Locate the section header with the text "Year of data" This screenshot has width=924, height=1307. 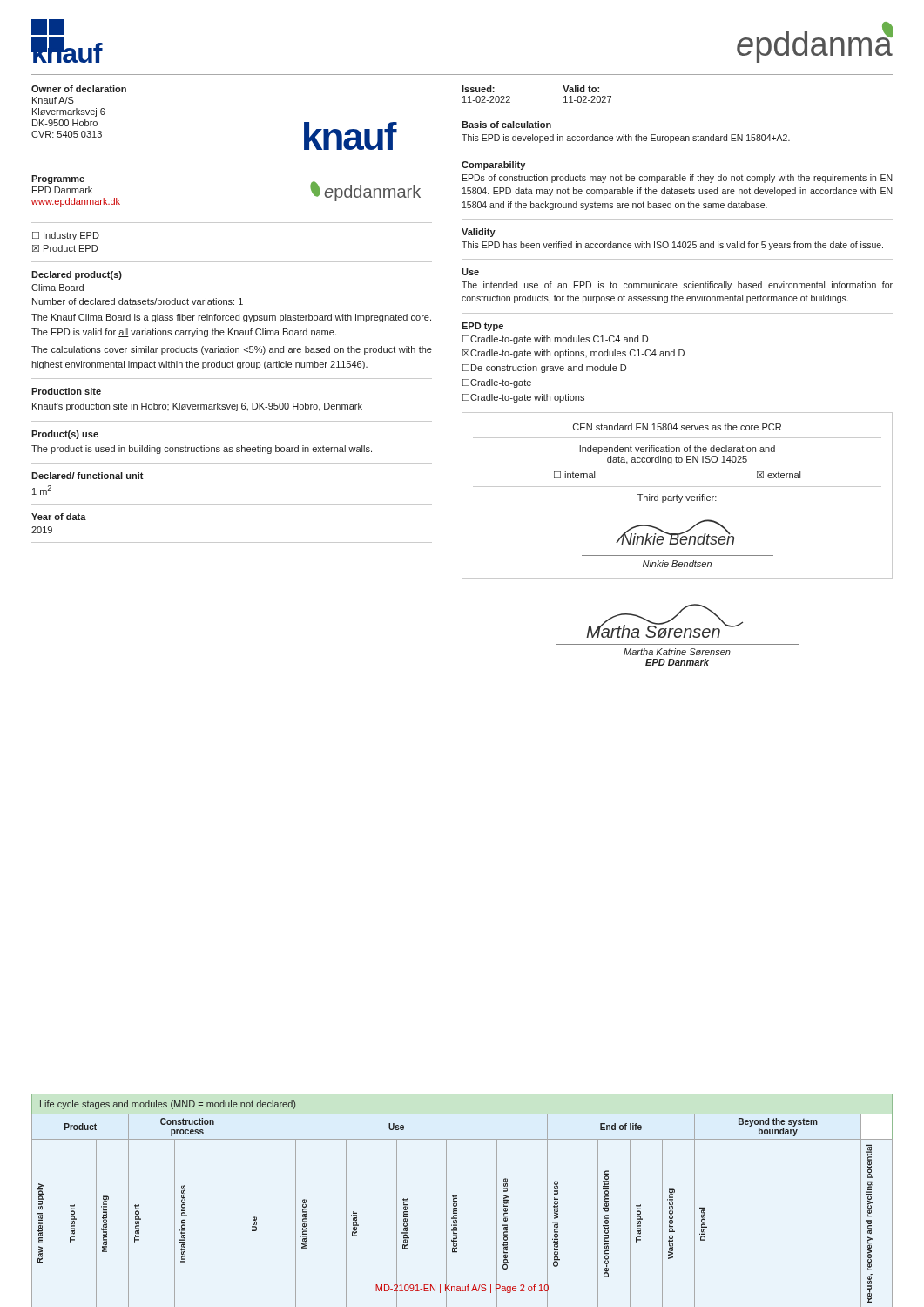58,516
